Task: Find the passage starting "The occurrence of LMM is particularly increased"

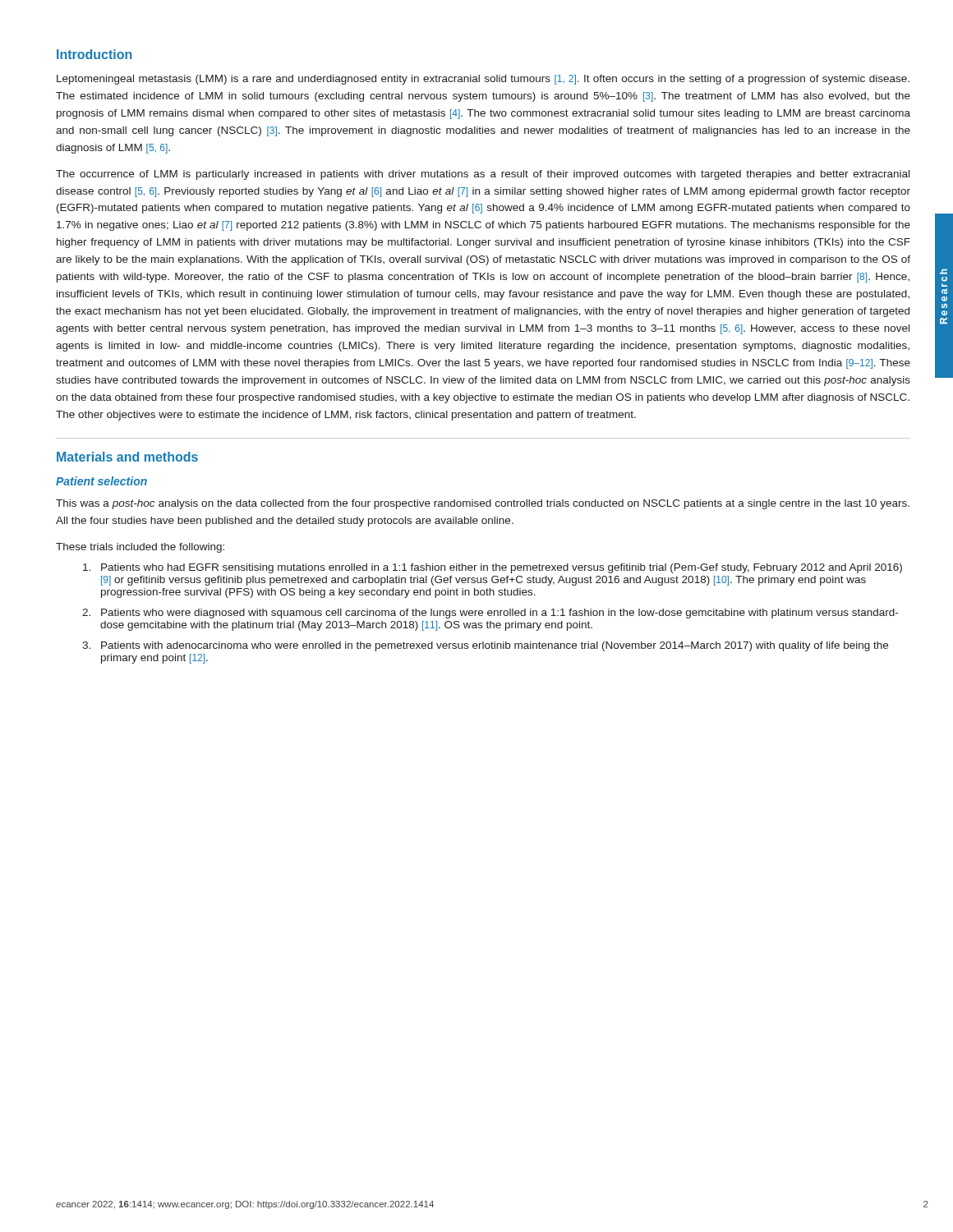Action: 483,294
